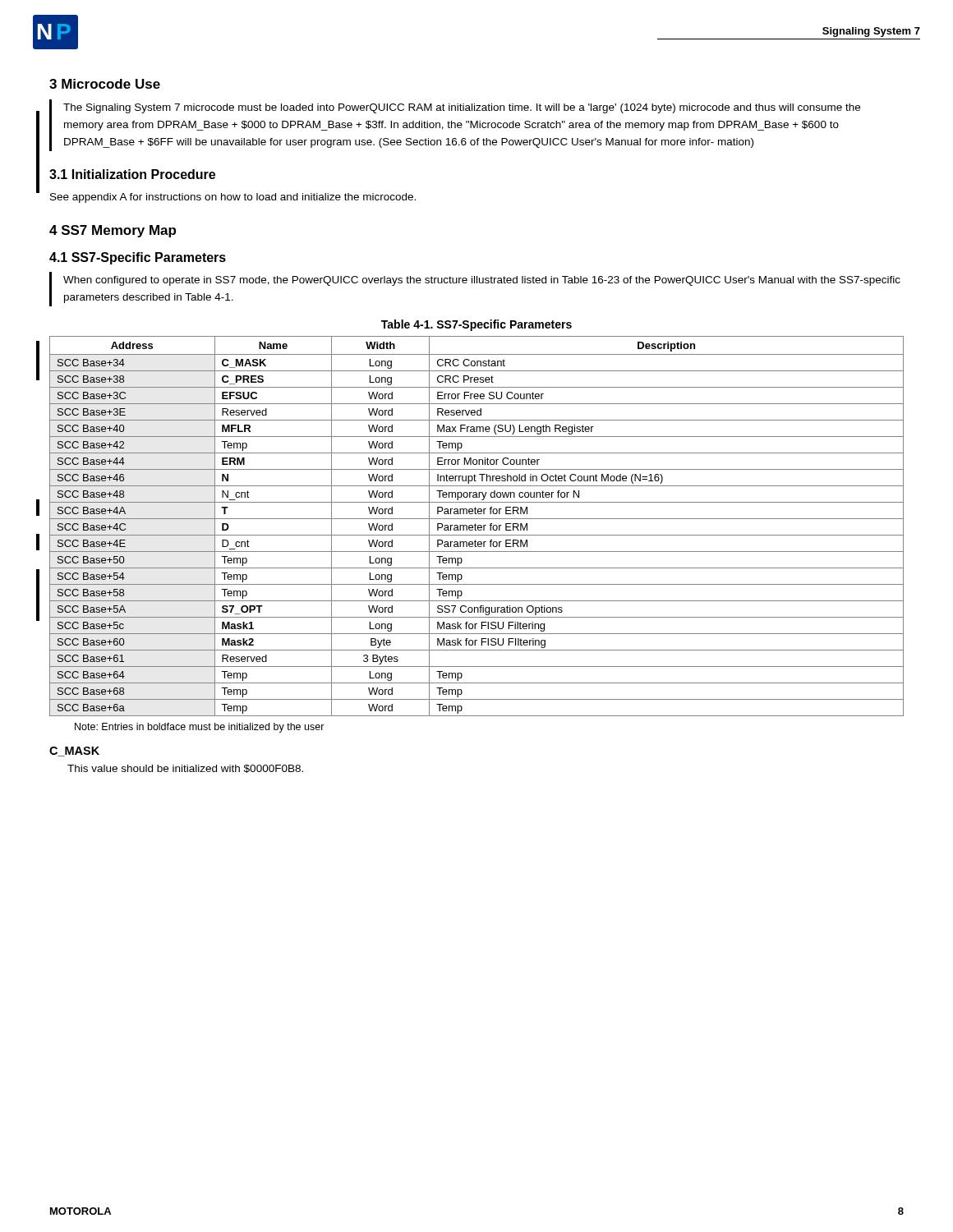Find the footnote that says "Note: Entries in"

pyautogui.click(x=199, y=727)
